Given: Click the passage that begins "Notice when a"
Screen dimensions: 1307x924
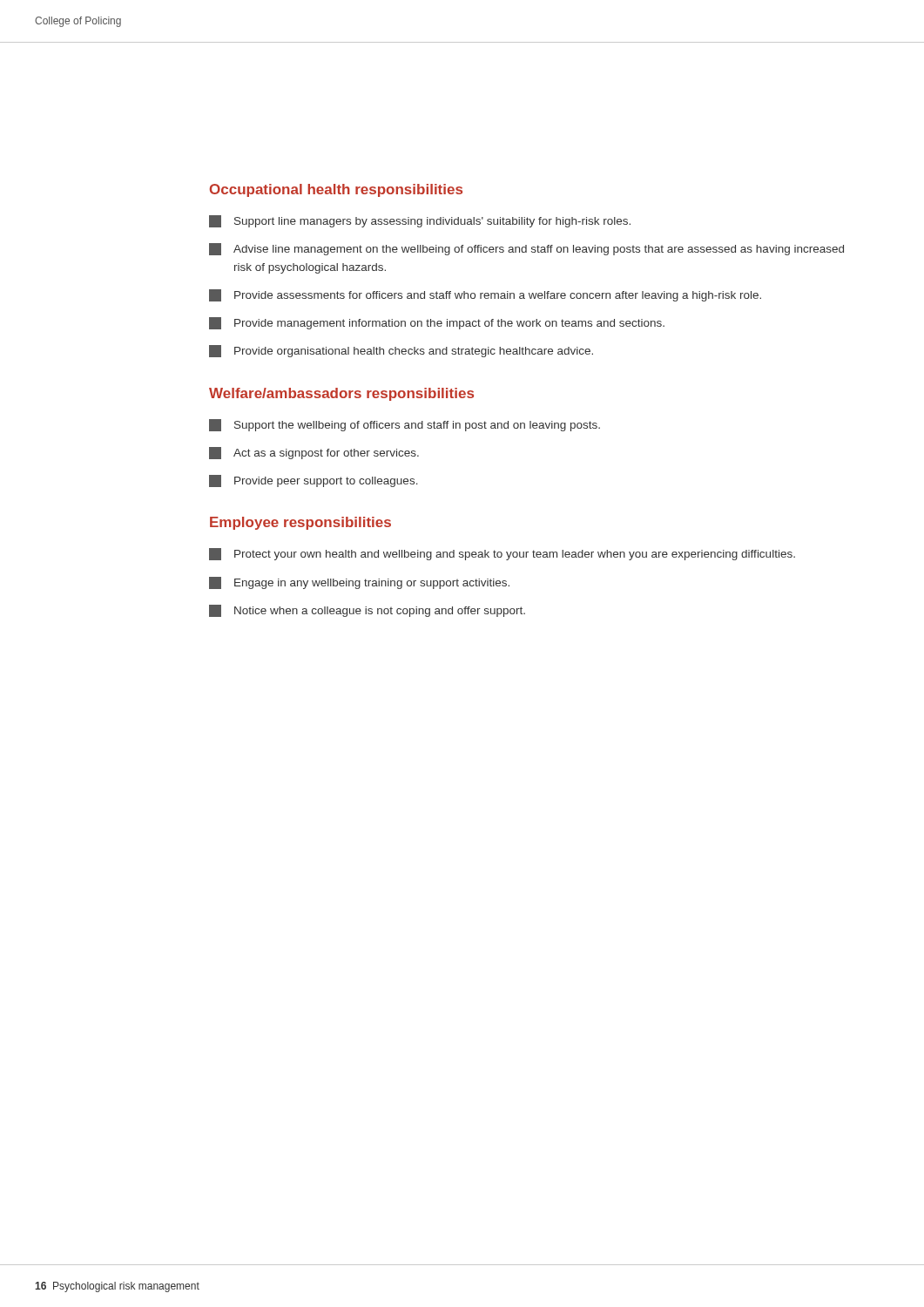Looking at the screenshot, I should click(532, 611).
